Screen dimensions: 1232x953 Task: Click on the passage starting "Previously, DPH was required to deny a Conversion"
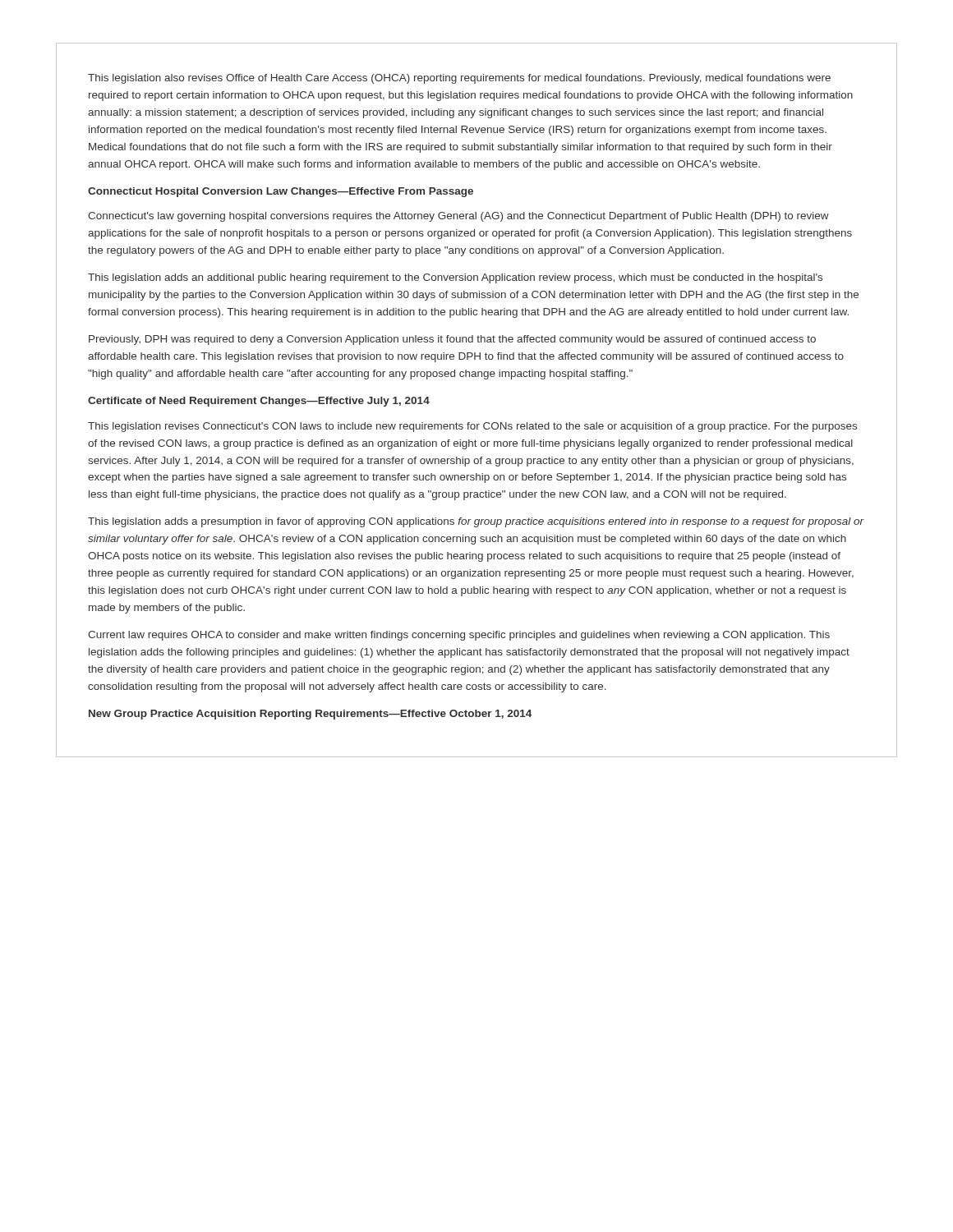[x=476, y=357]
